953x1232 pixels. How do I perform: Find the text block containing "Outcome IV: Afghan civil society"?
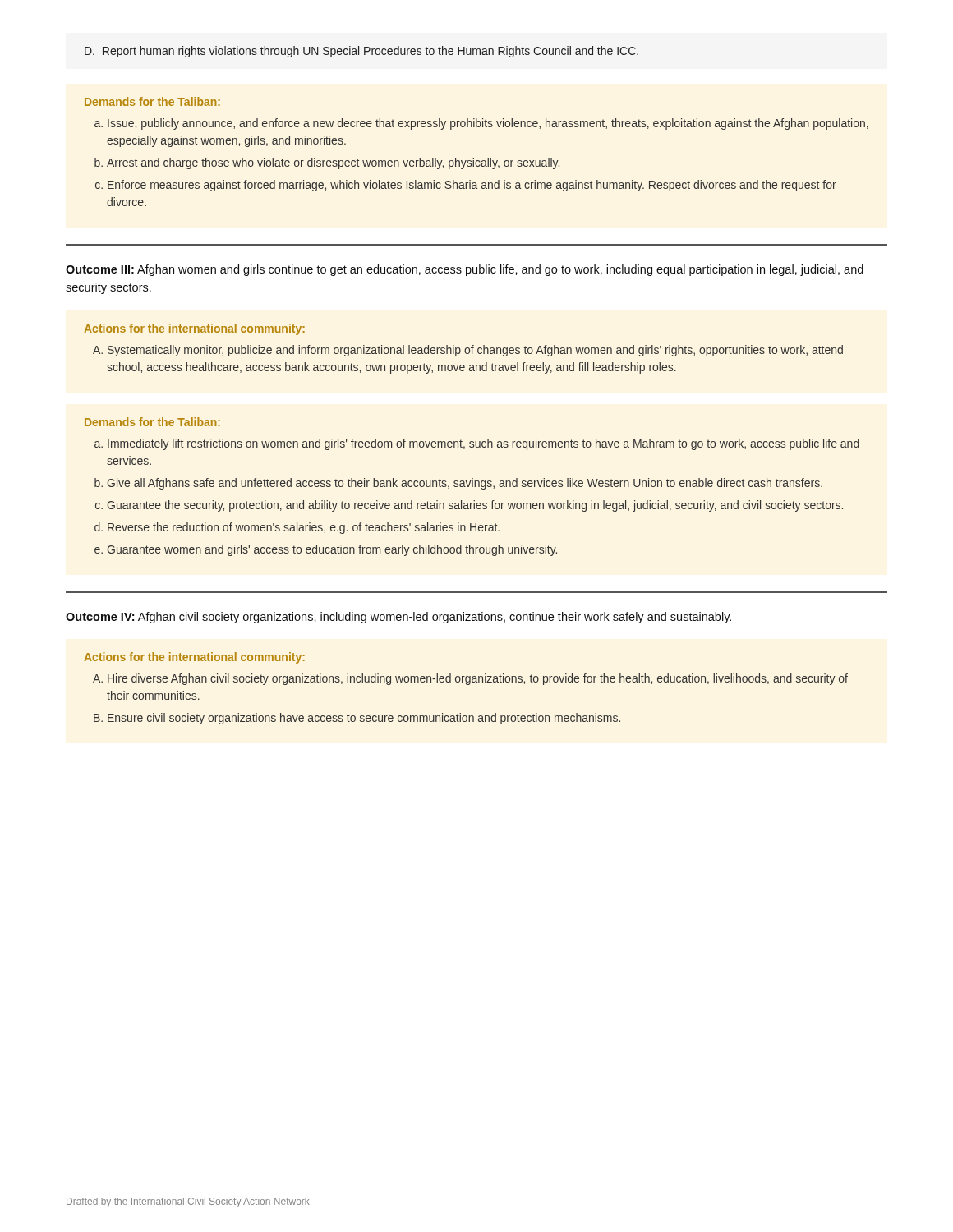pos(399,617)
